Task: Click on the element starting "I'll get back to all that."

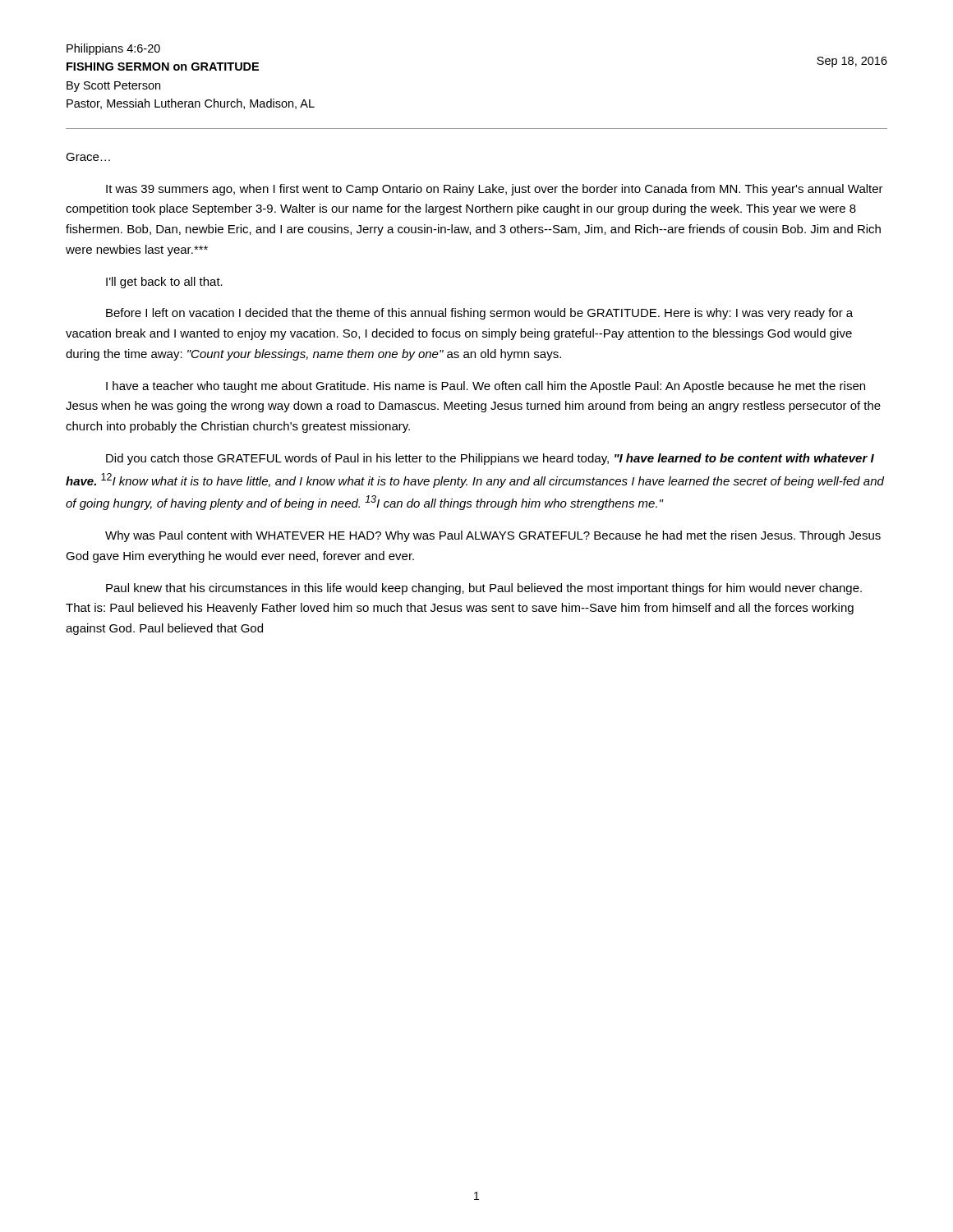Action: 164,281
